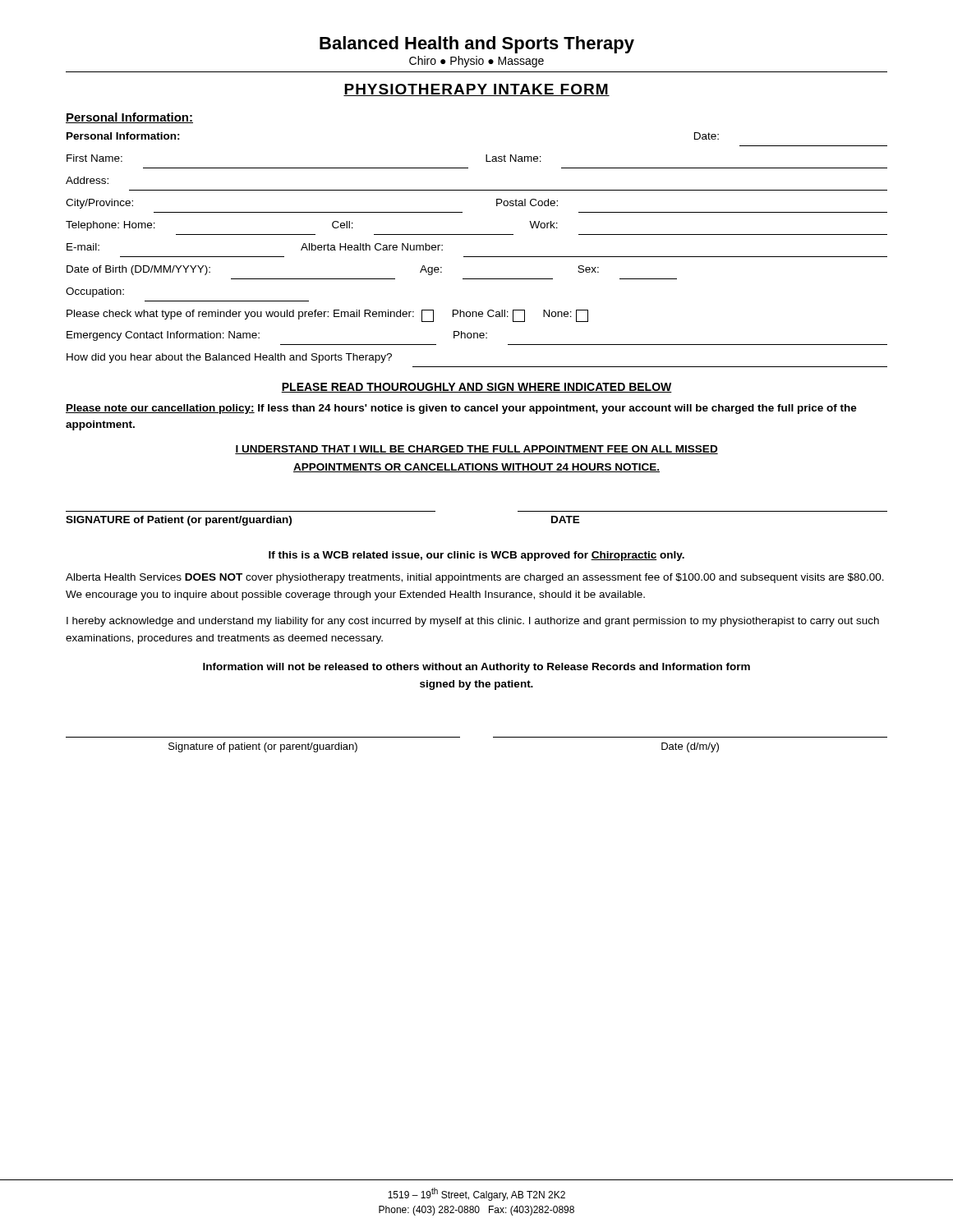Where is the passage that starts "Personal Information: Date: First Name:"?
Viewport: 953px width, 1232px height.
476,247
